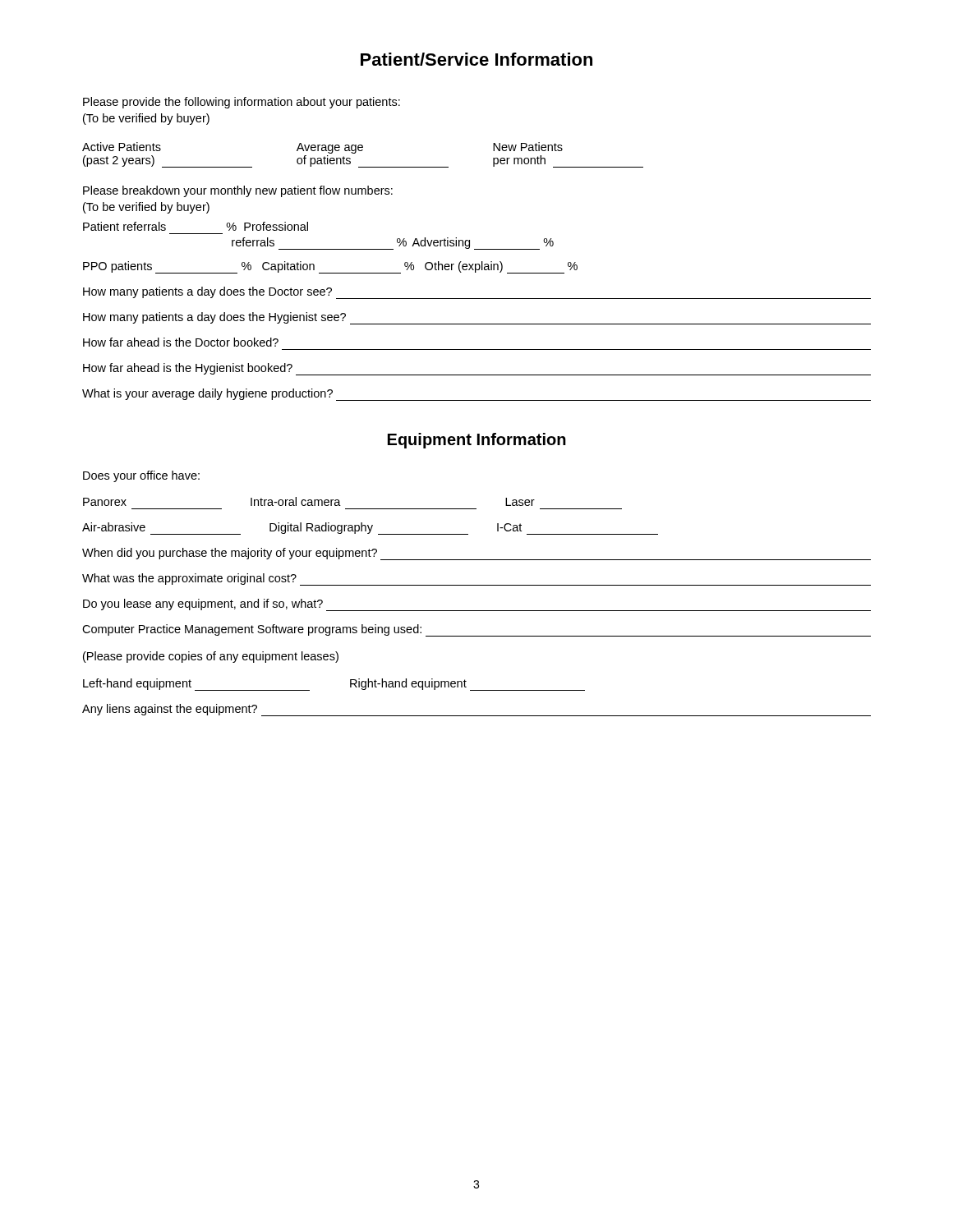Select the region starting "What was the approximate original"
The height and width of the screenshot is (1232, 953).
click(476, 579)
